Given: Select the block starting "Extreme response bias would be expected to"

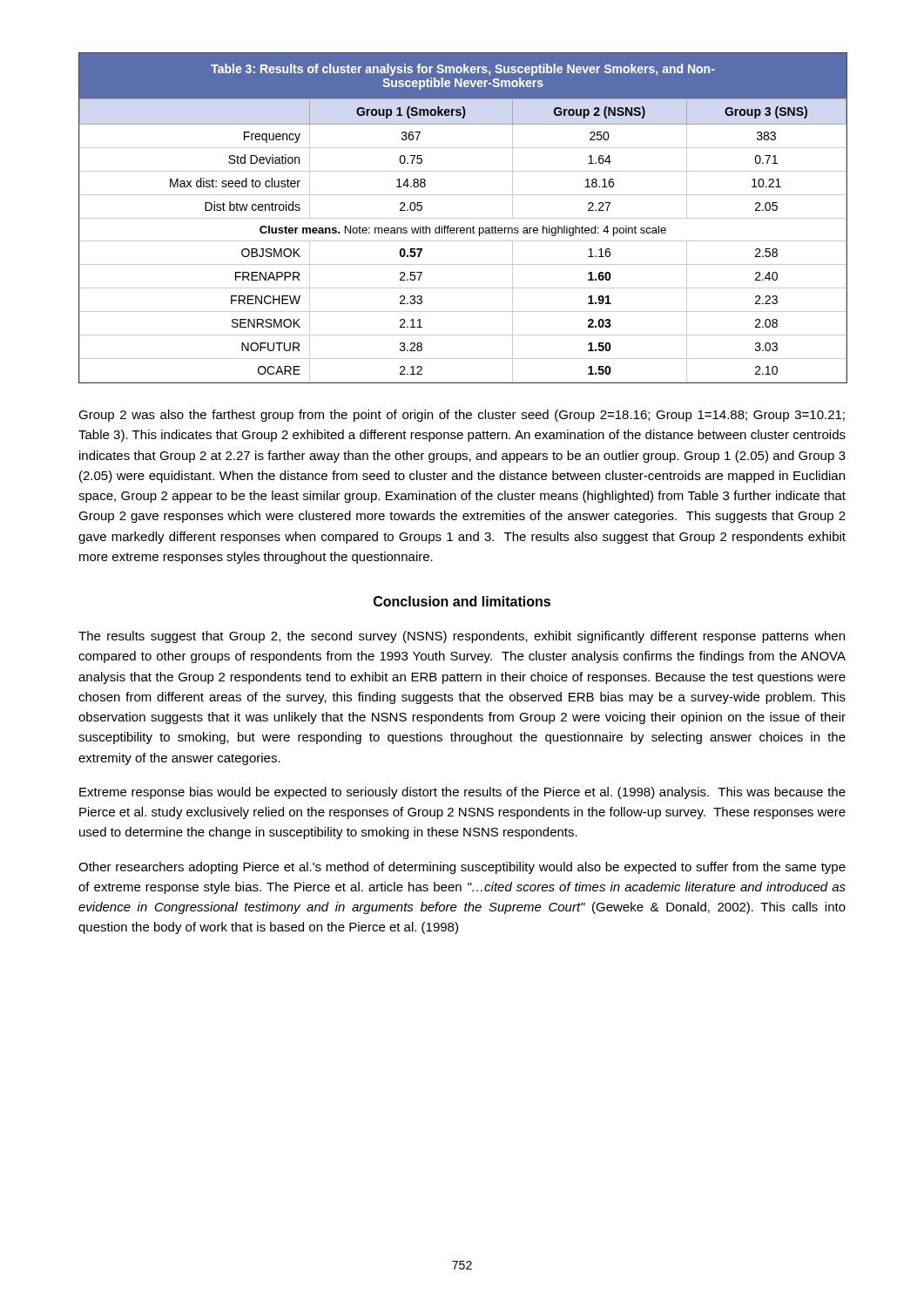Looking at the screenshot, I should point(462,812).
